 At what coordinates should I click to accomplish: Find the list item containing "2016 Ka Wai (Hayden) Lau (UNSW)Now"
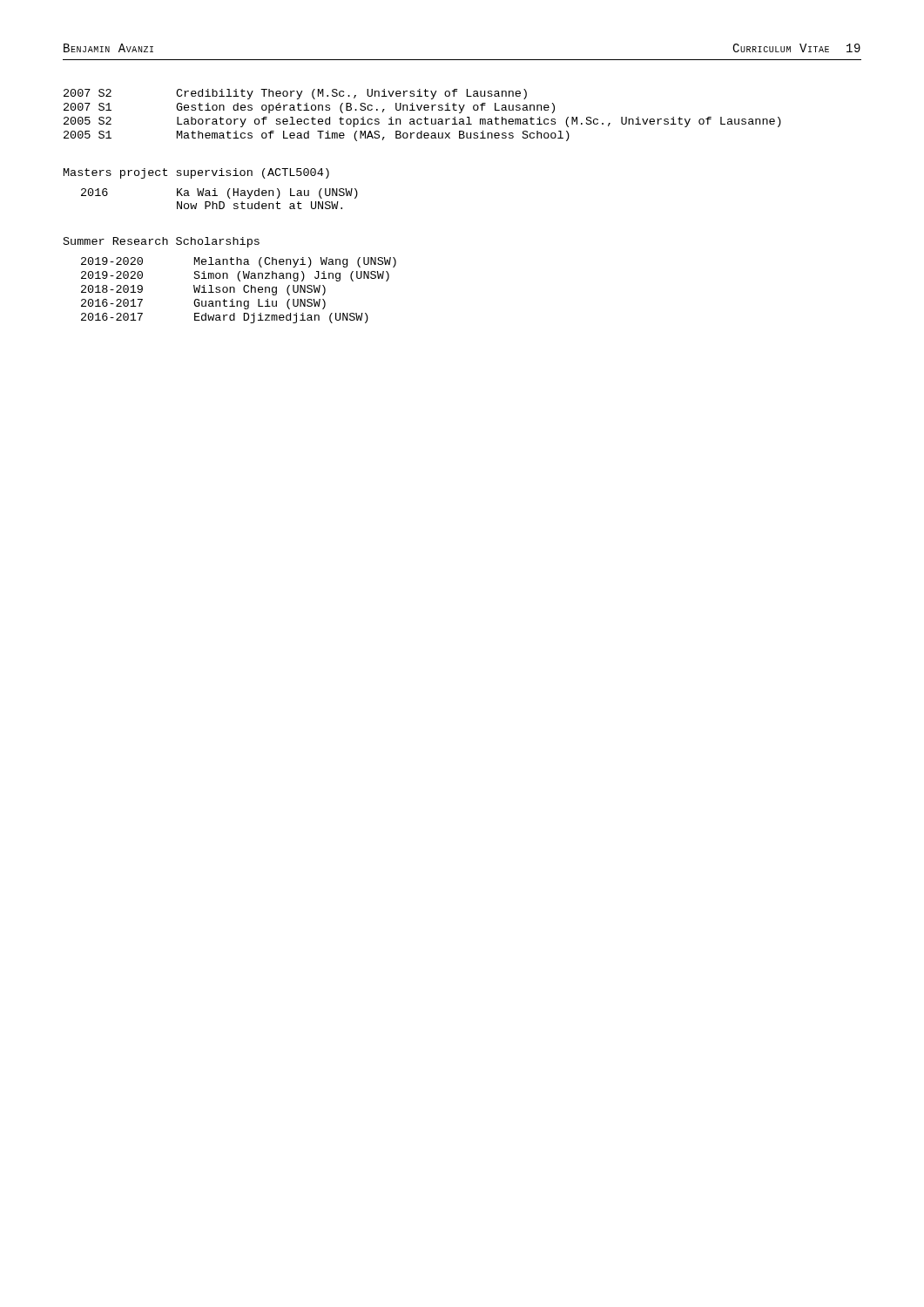[220, 200]
